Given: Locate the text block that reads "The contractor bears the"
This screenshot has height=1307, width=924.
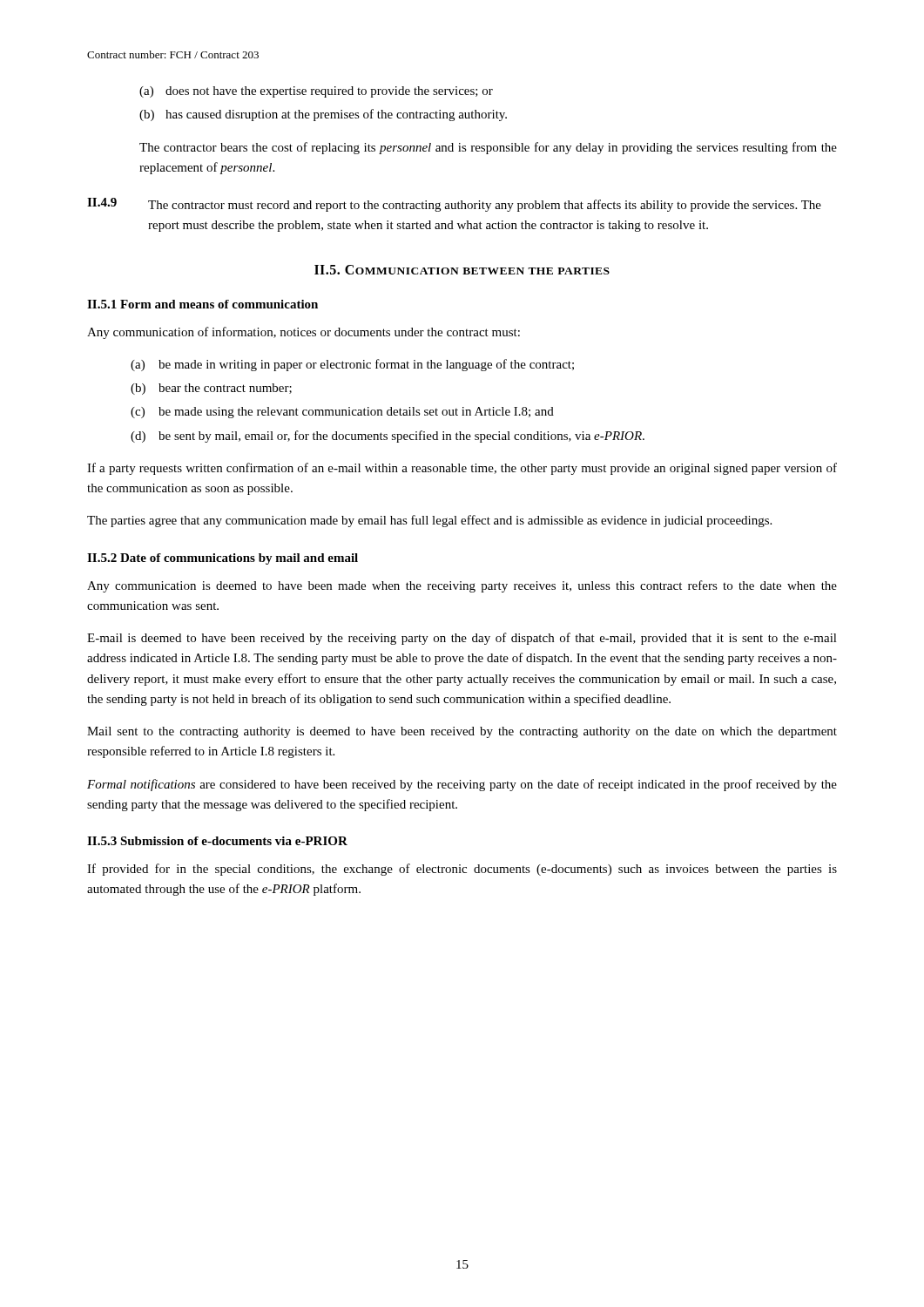Looking at the screenshot, I should 488,157.
